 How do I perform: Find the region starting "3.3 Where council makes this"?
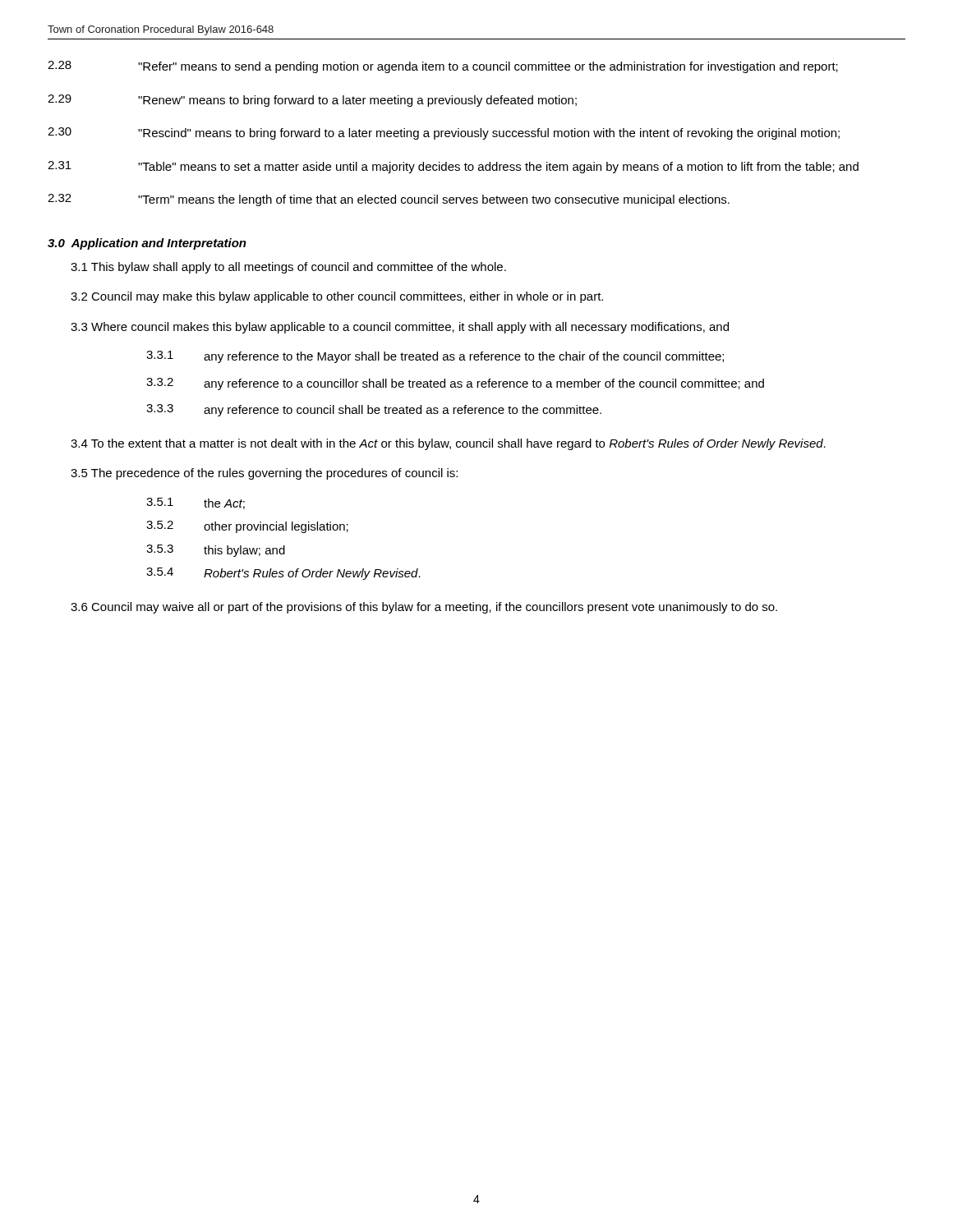click(488, 327)
